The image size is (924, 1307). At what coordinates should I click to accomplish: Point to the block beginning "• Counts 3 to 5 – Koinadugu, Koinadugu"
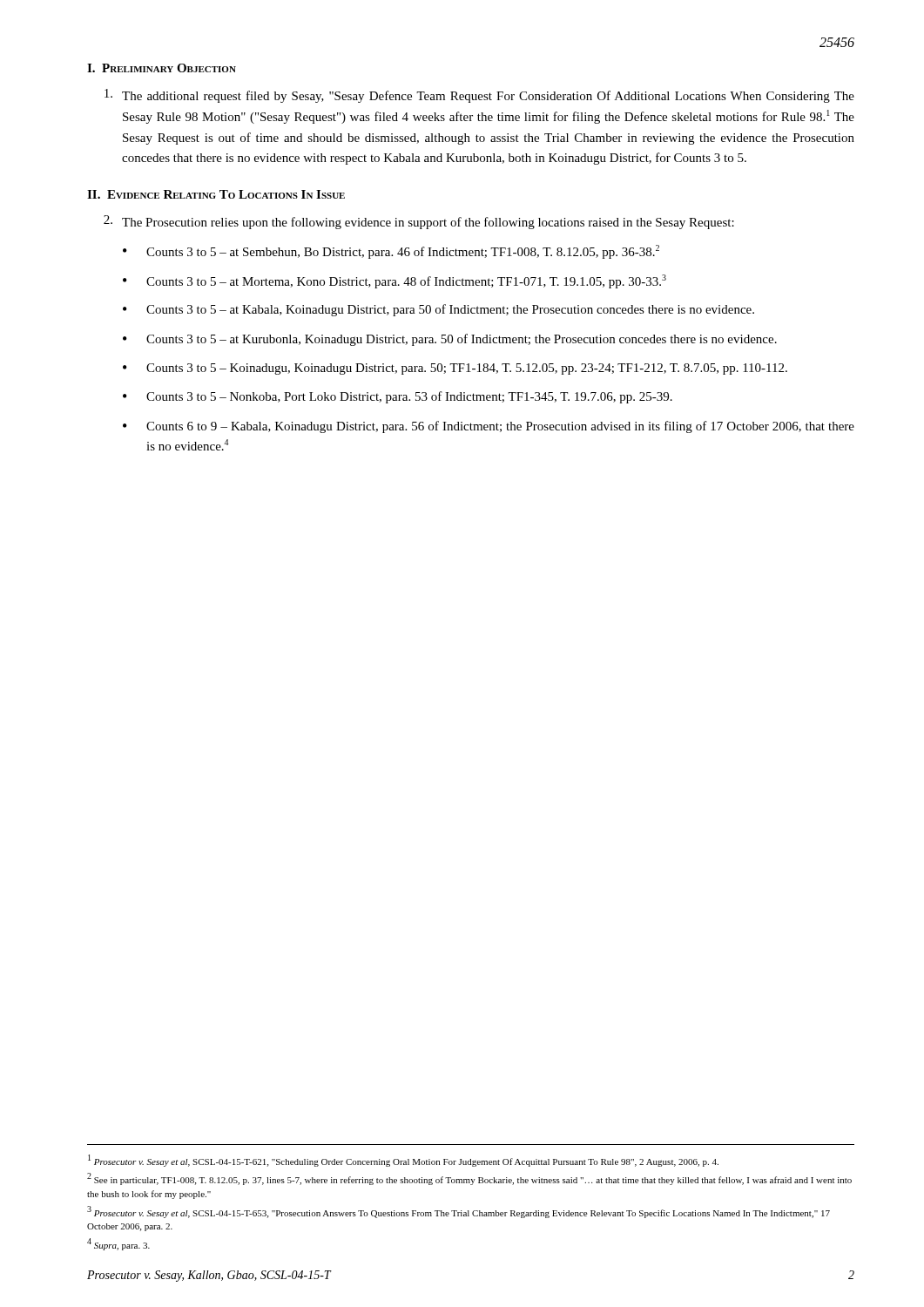(488, 368)
